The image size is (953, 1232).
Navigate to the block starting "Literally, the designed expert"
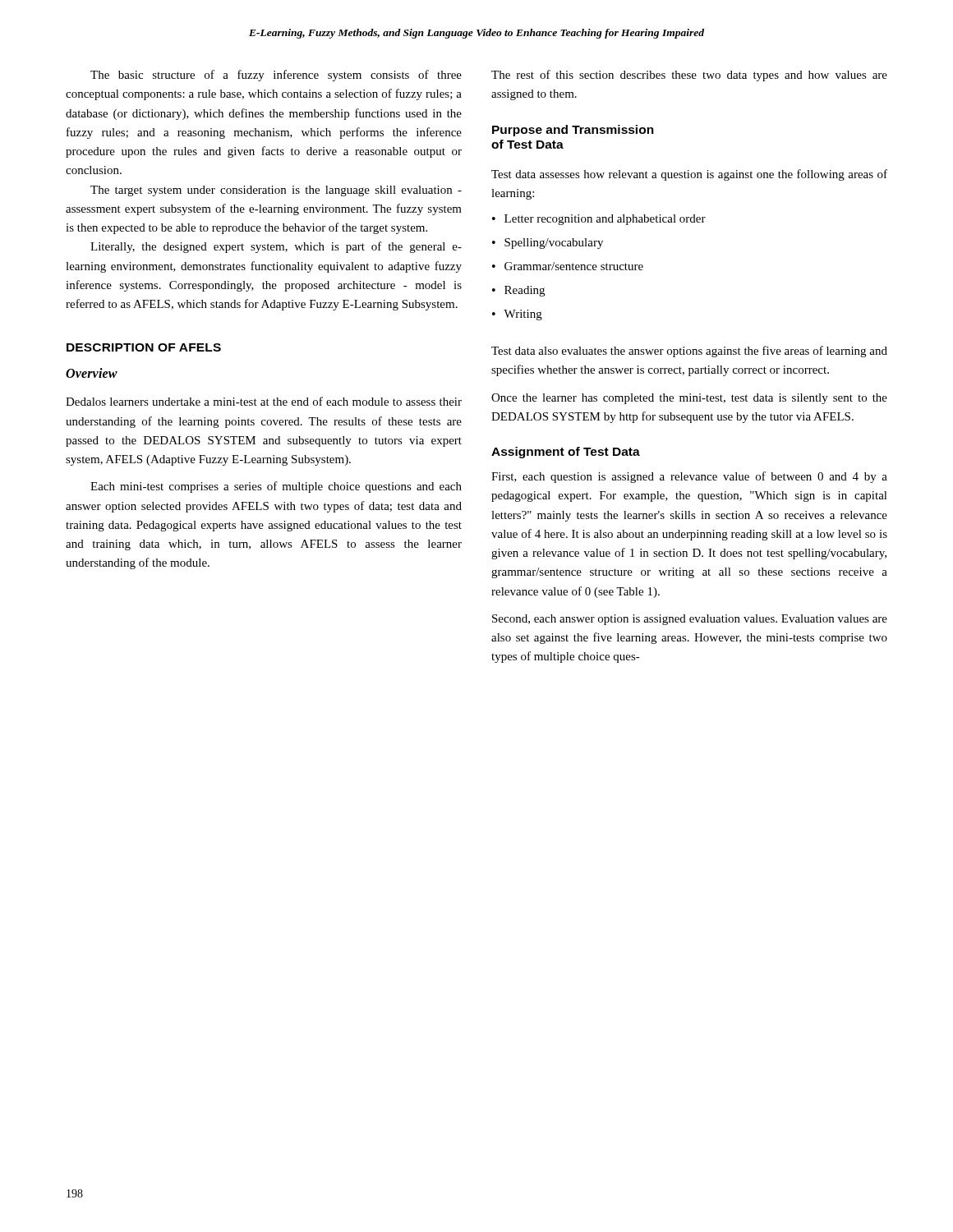click(x=264, y=276)
